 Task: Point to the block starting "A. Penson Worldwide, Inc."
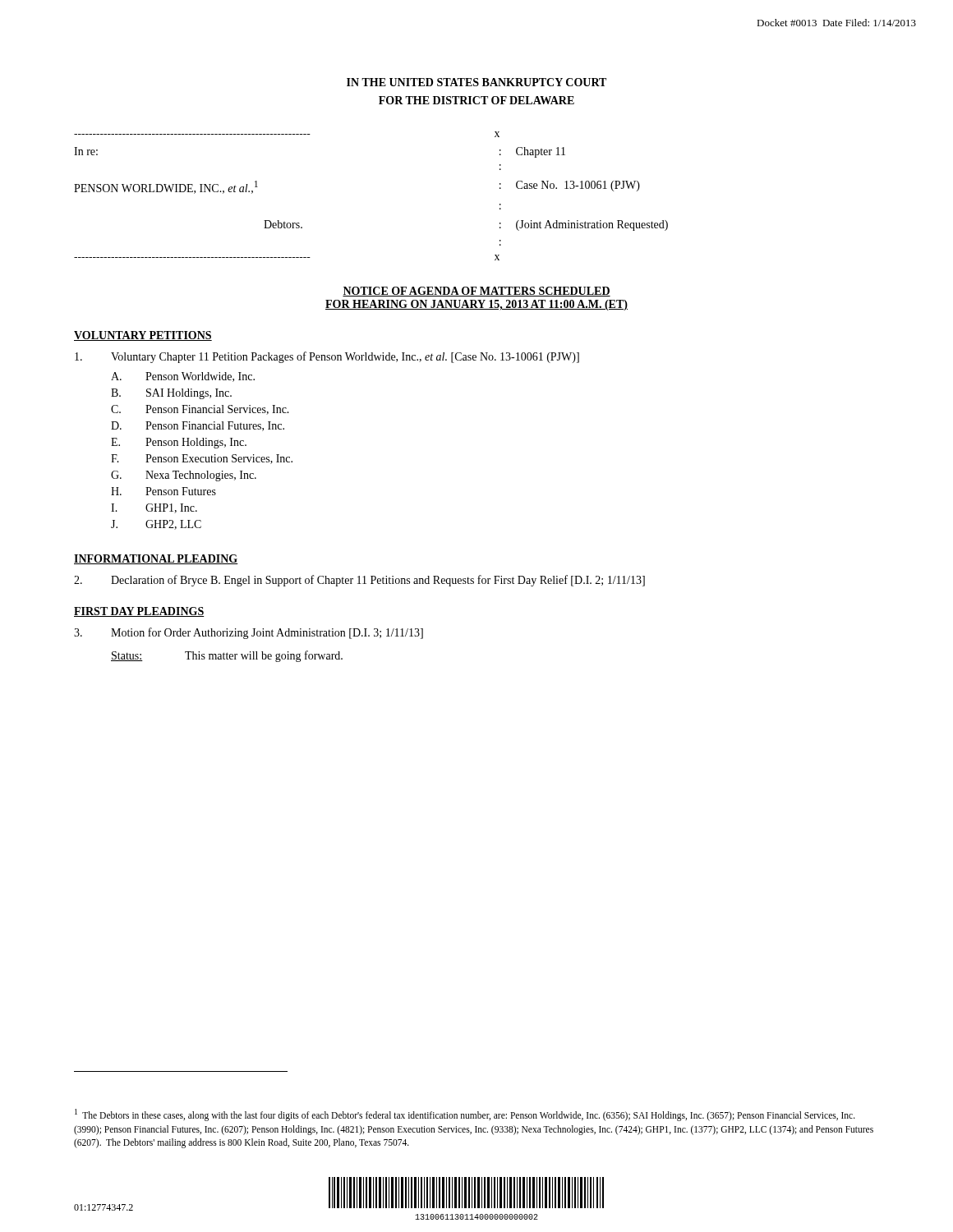coord(183,377)
